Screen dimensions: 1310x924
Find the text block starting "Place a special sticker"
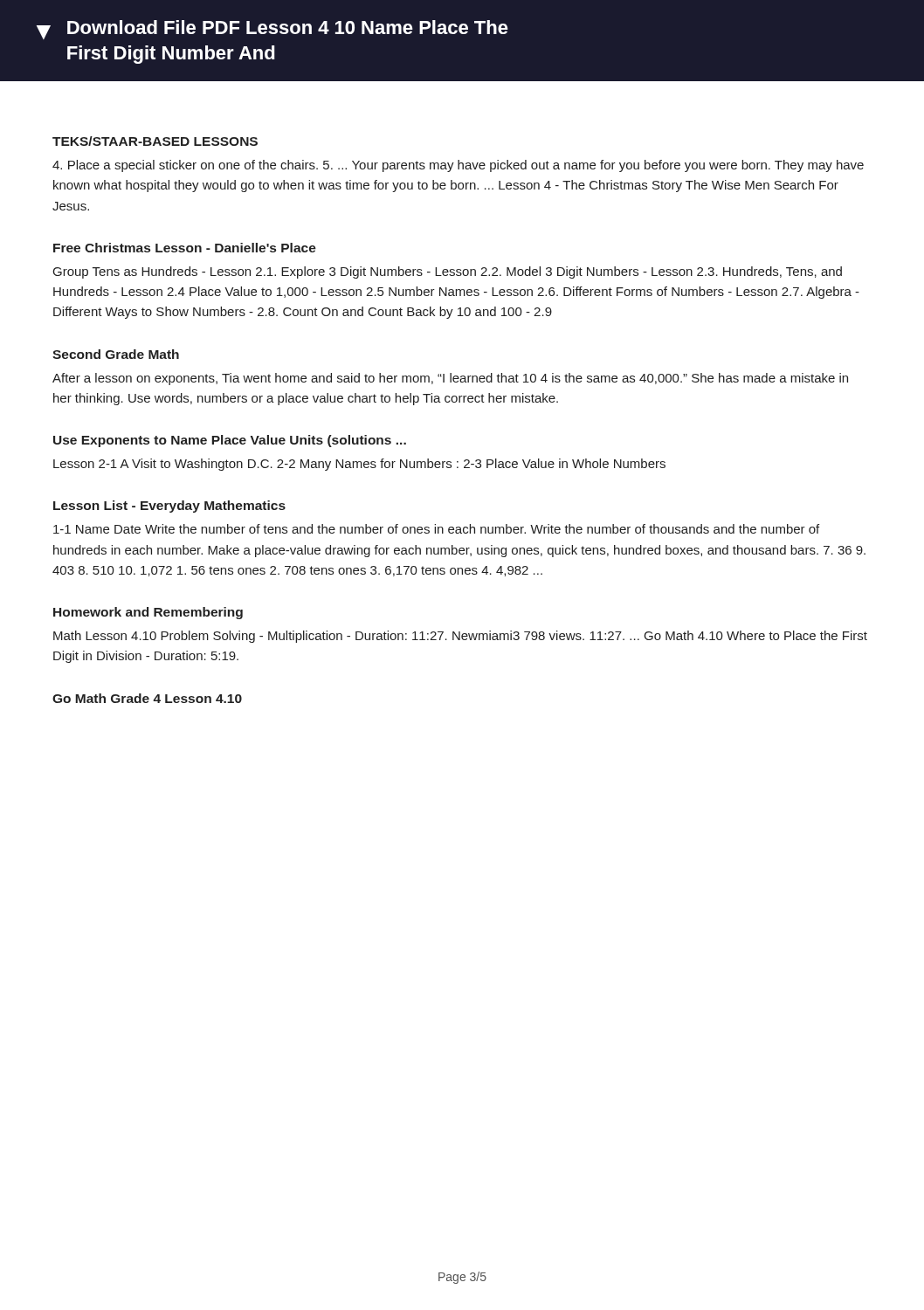point(458,185)
